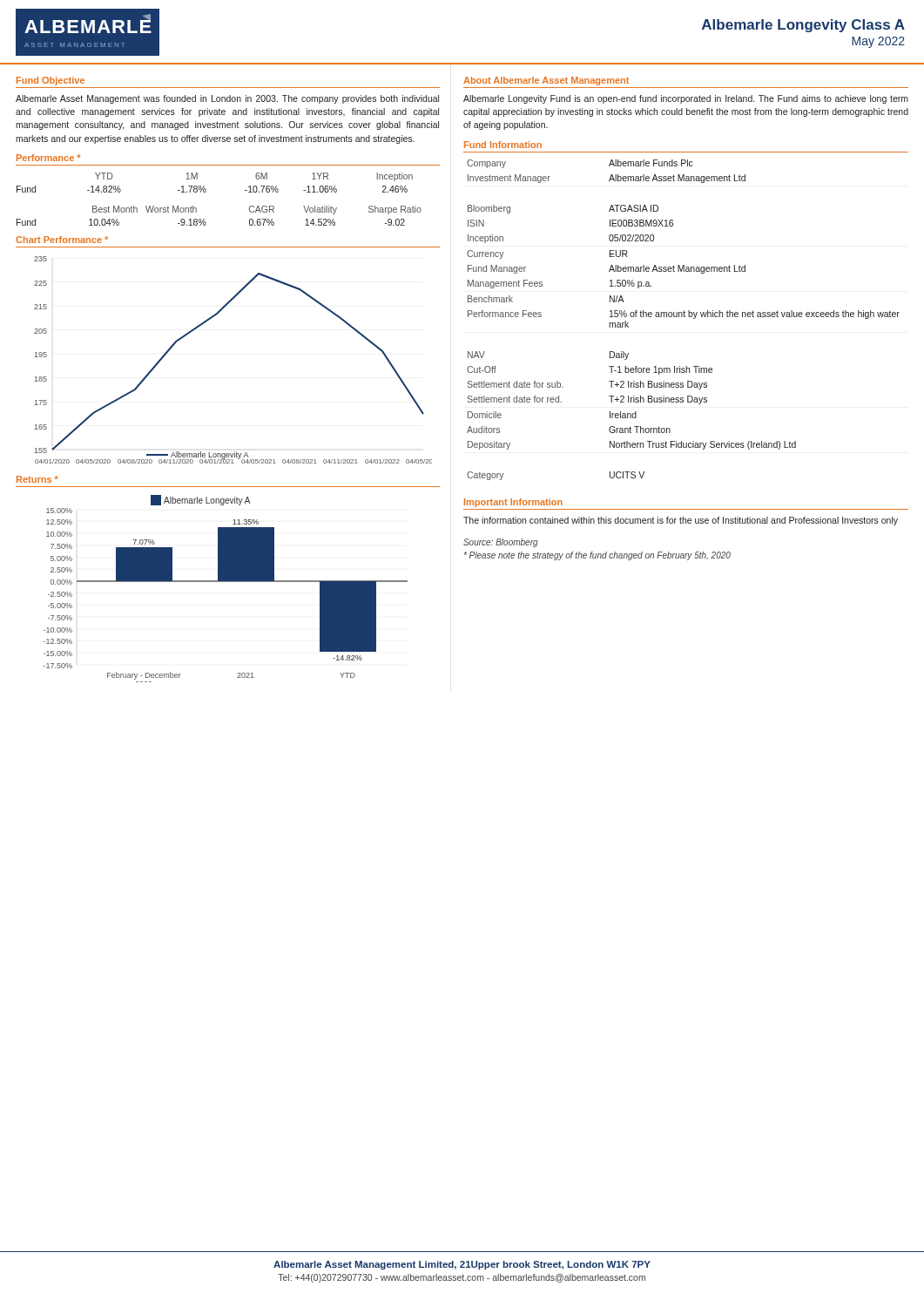This screenshot has height=1307, width=924.
Task: Click on the section header that says "About Albemarle Asset Management"
Action: pyautogui.click(x=546, y=80)
